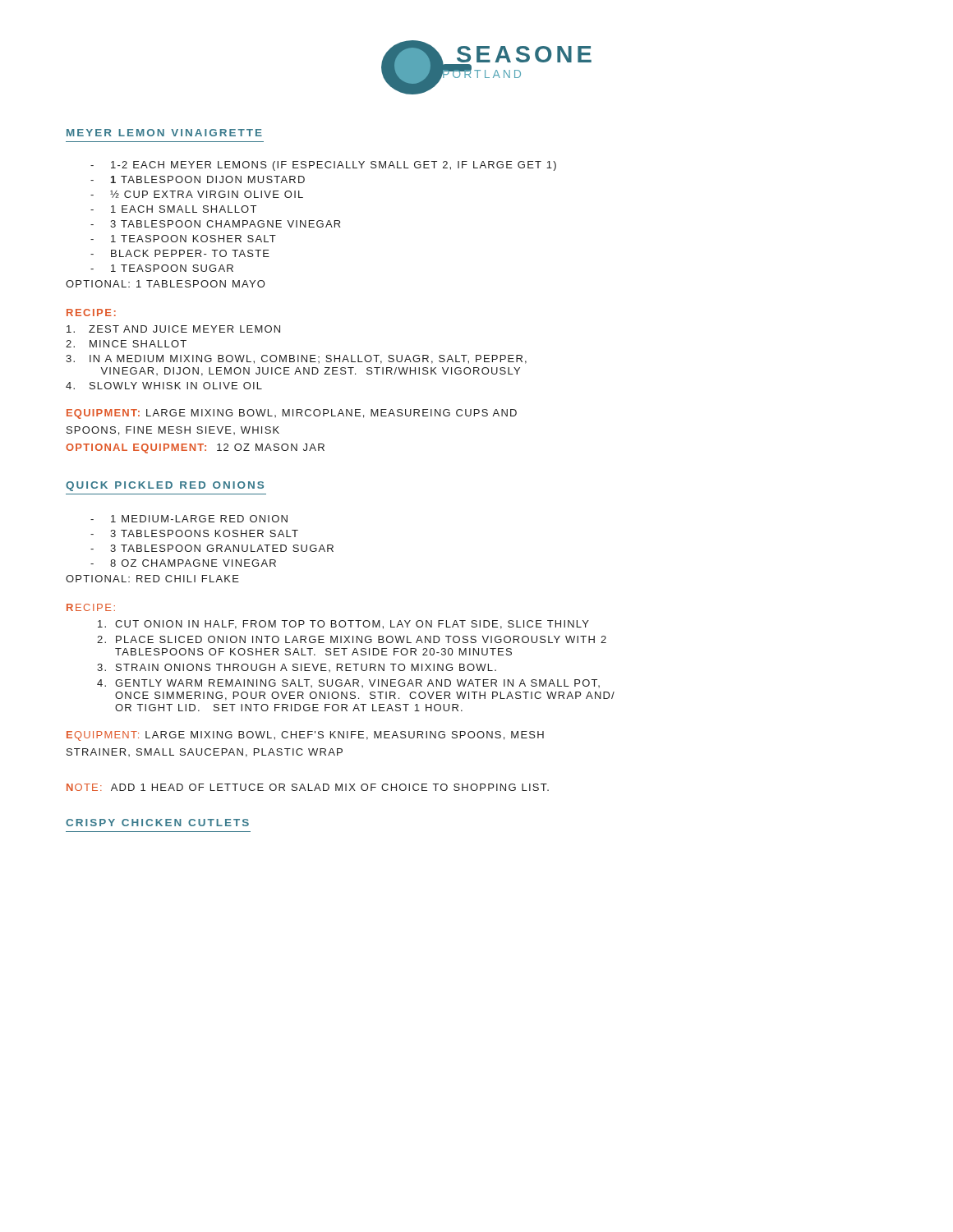
Task: Navigate to the region starting "ZEST AND JUICE MEYER LEMON"
Action: tap(173, 329)
